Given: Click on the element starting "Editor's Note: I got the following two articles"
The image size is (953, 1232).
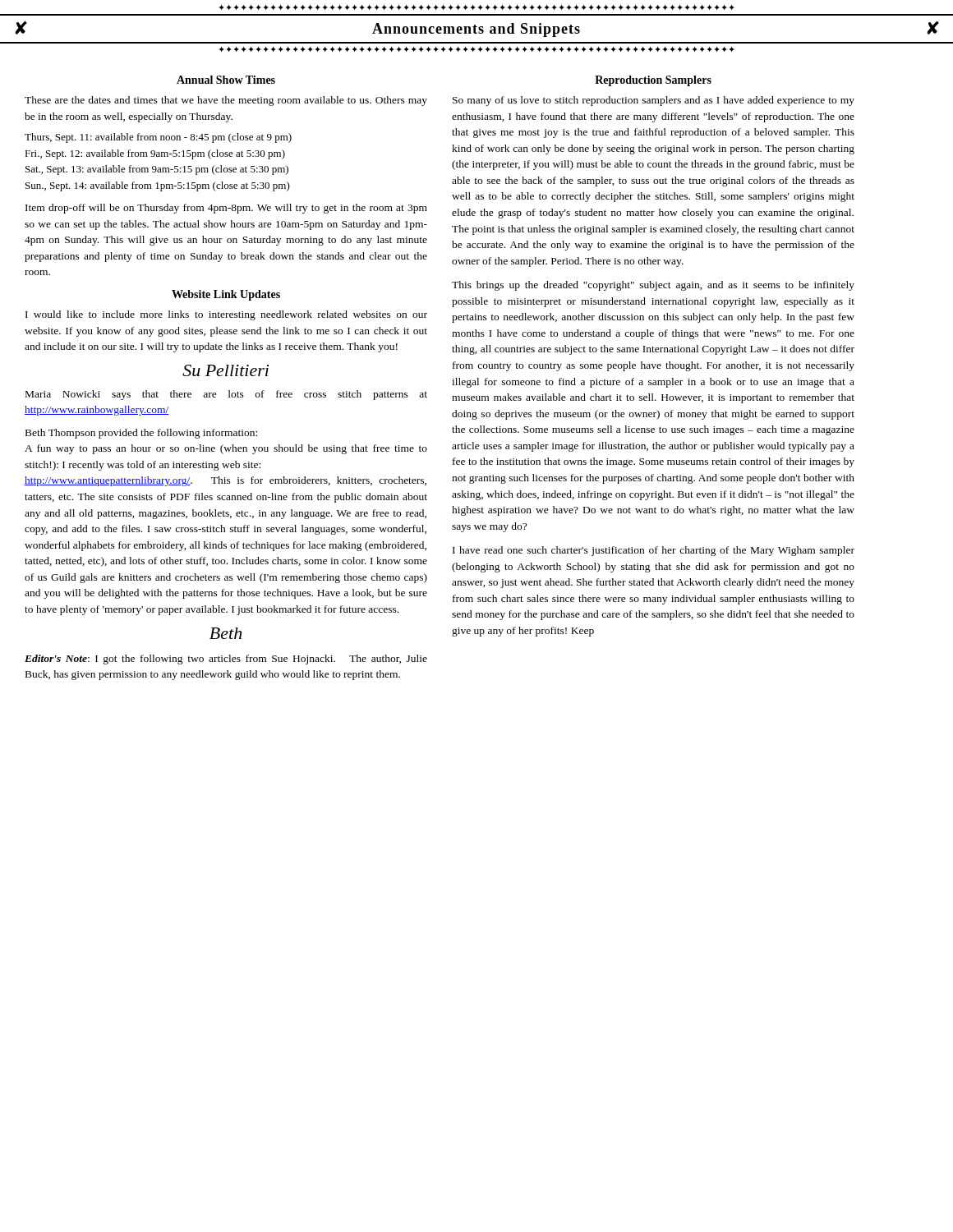Looking at the screenshot, I should pyautogui.click(x=226, y=666).
